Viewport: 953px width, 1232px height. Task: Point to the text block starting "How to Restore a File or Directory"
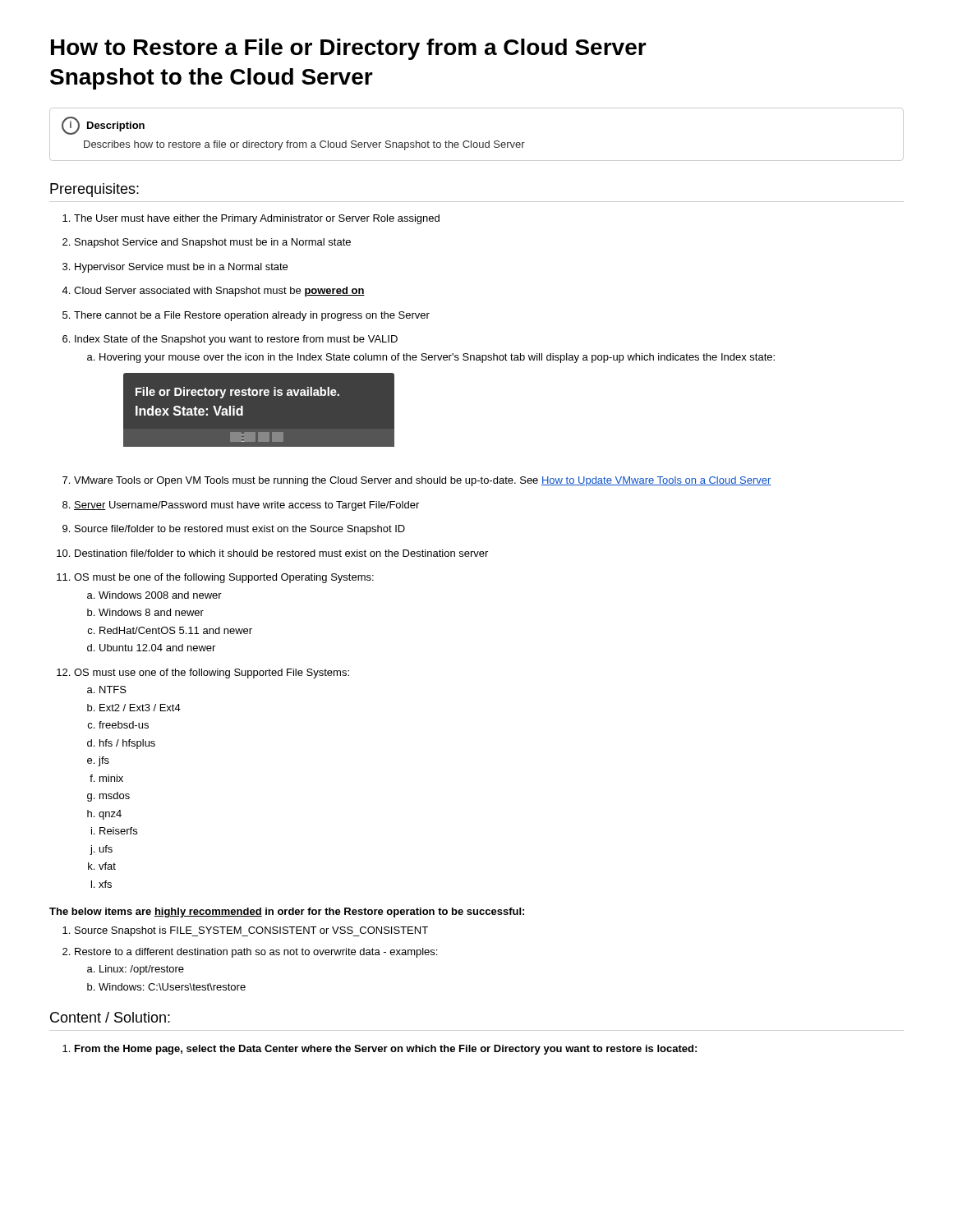[x=476, y=63]
